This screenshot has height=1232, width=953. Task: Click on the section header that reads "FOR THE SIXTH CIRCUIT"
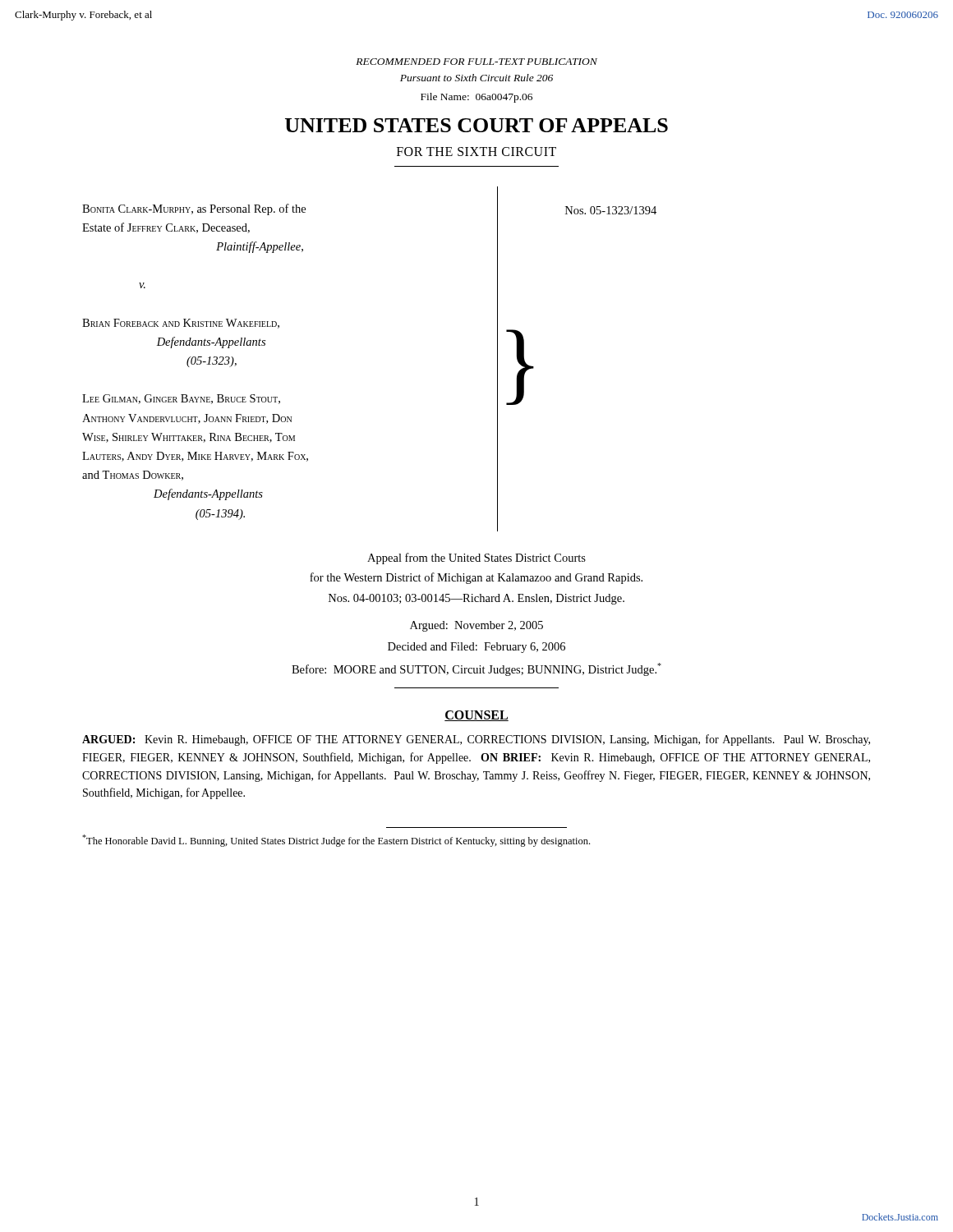476,151
